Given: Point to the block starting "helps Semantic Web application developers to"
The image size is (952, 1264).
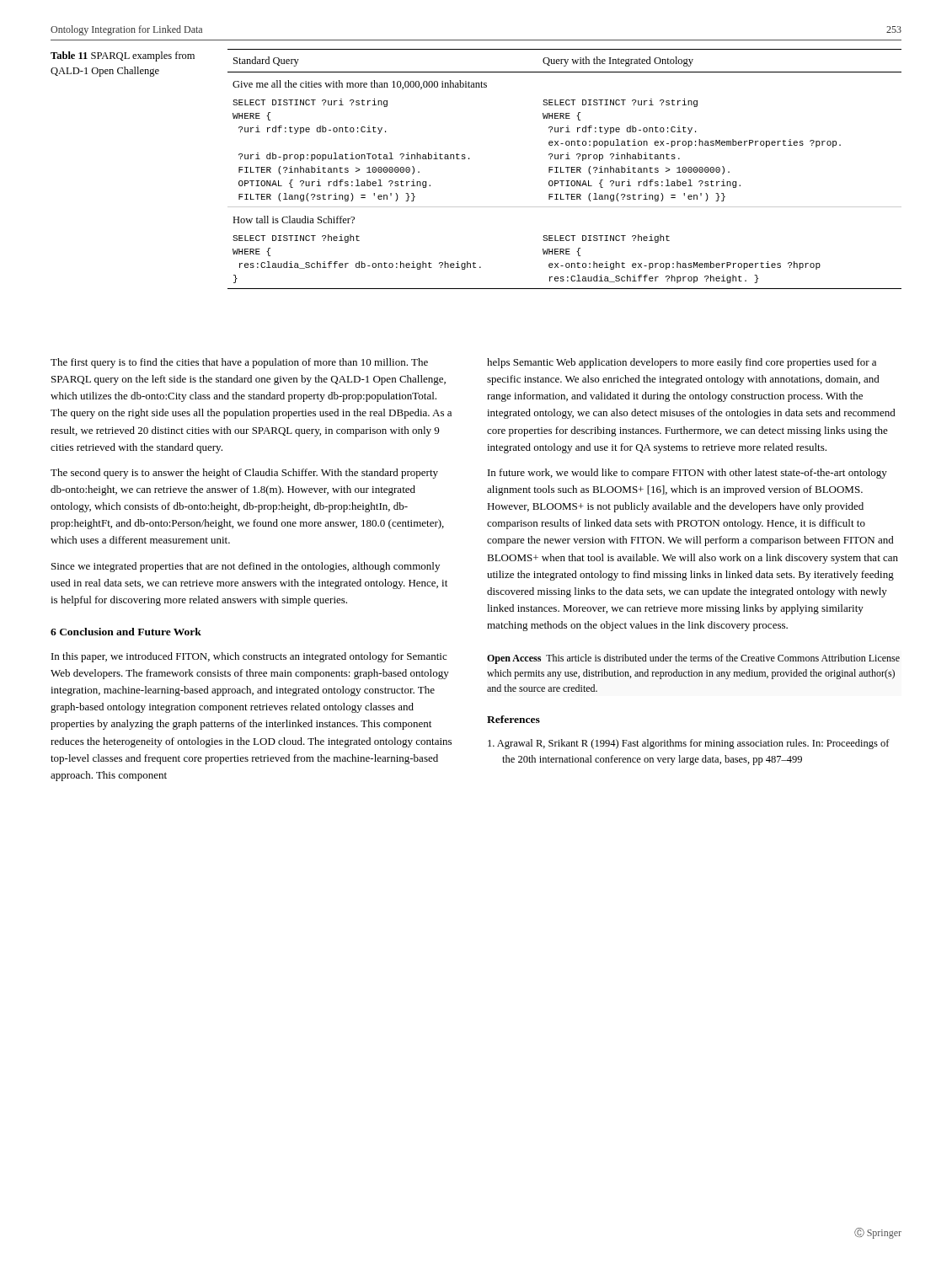Looking at the screenshot, I should (x=694, y=405).
